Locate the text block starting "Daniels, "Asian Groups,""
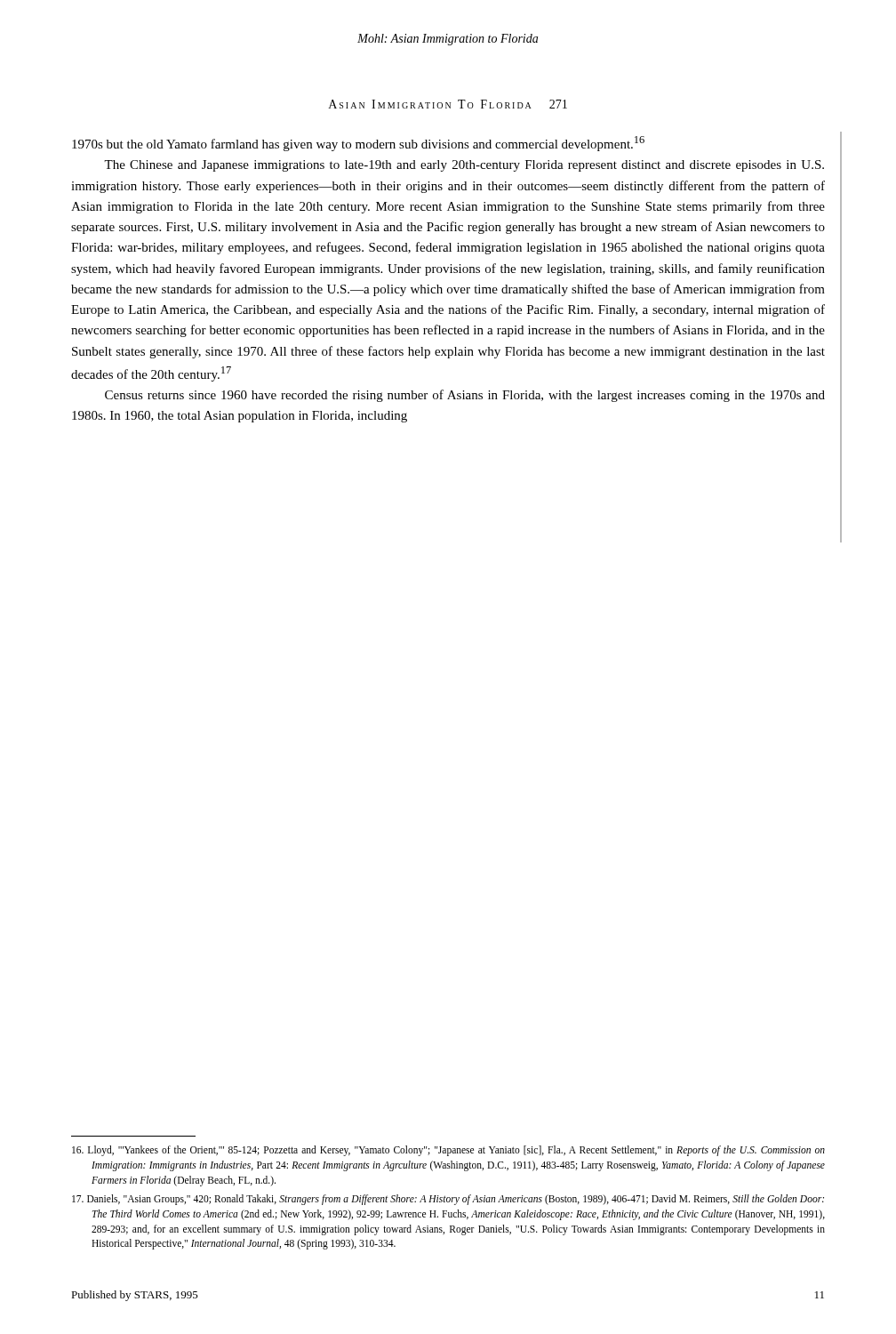896x1334 pixels. [448, 1221]
